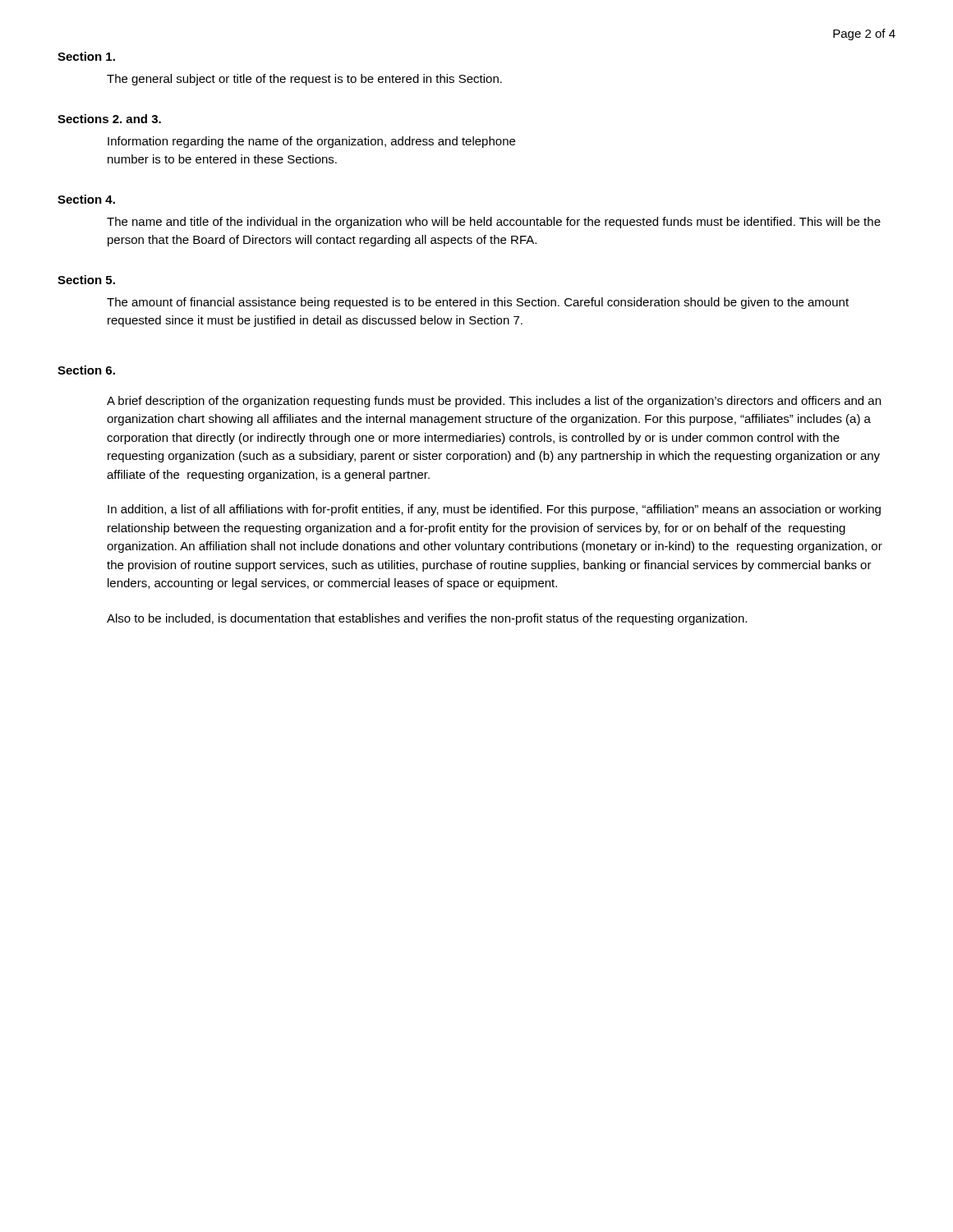Point to "Section 1."
This screenshot has height=1232, width=953.
[x=87, y=56]
